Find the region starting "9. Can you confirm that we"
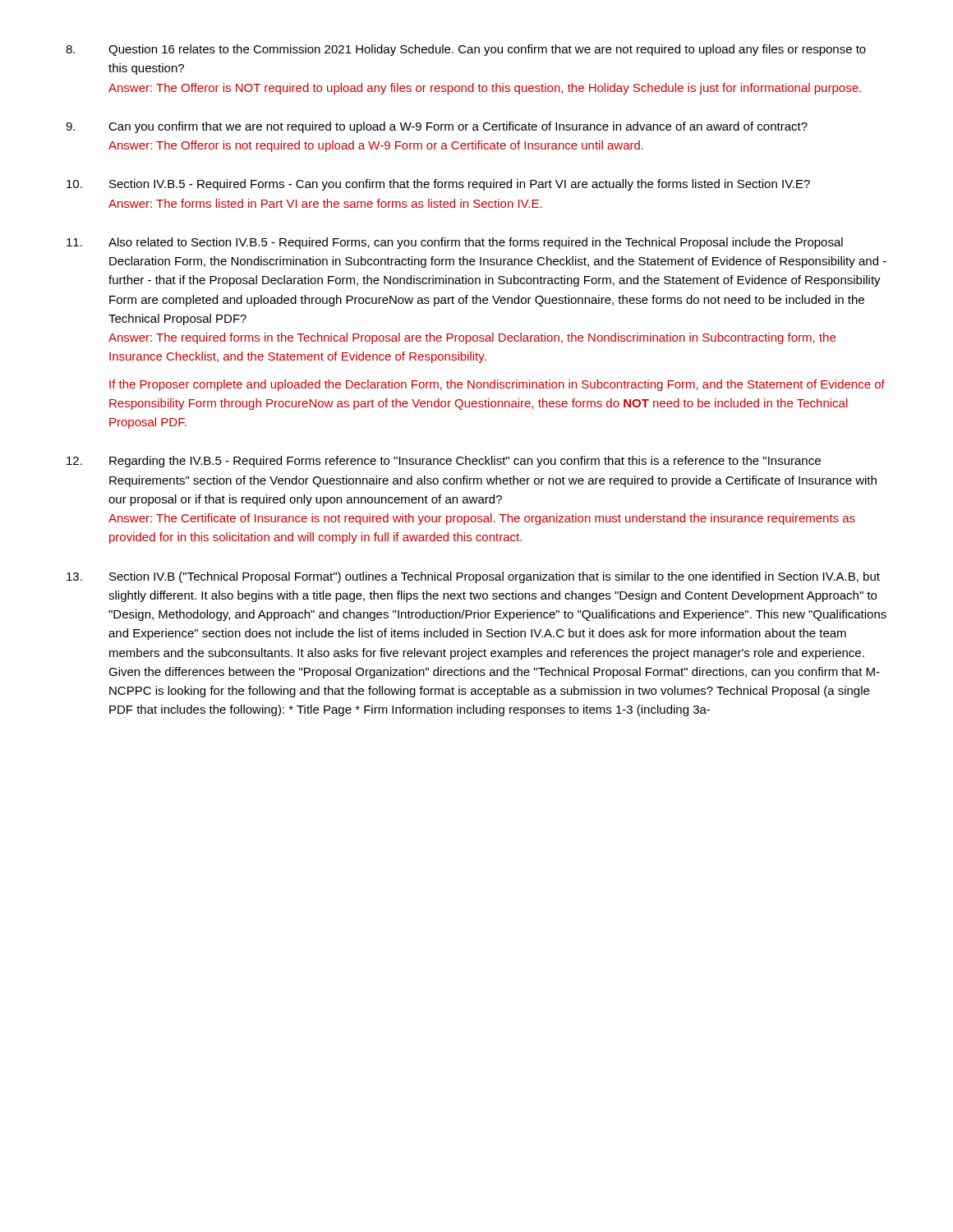Image resolution: width=953 pixels, height=1232 pixels. [476, 136]
